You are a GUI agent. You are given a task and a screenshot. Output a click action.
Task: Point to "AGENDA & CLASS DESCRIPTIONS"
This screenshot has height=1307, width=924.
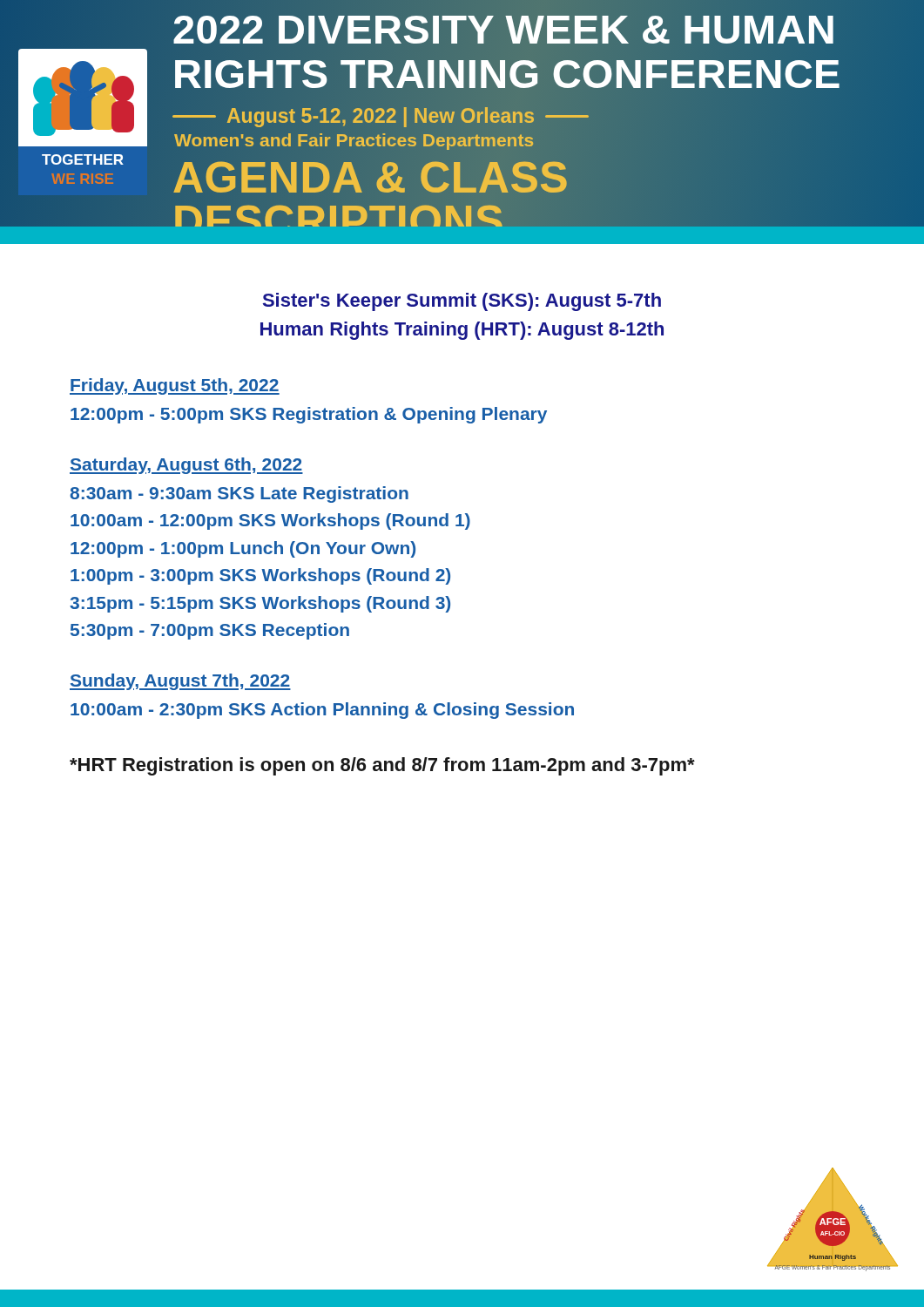(371, 199)
